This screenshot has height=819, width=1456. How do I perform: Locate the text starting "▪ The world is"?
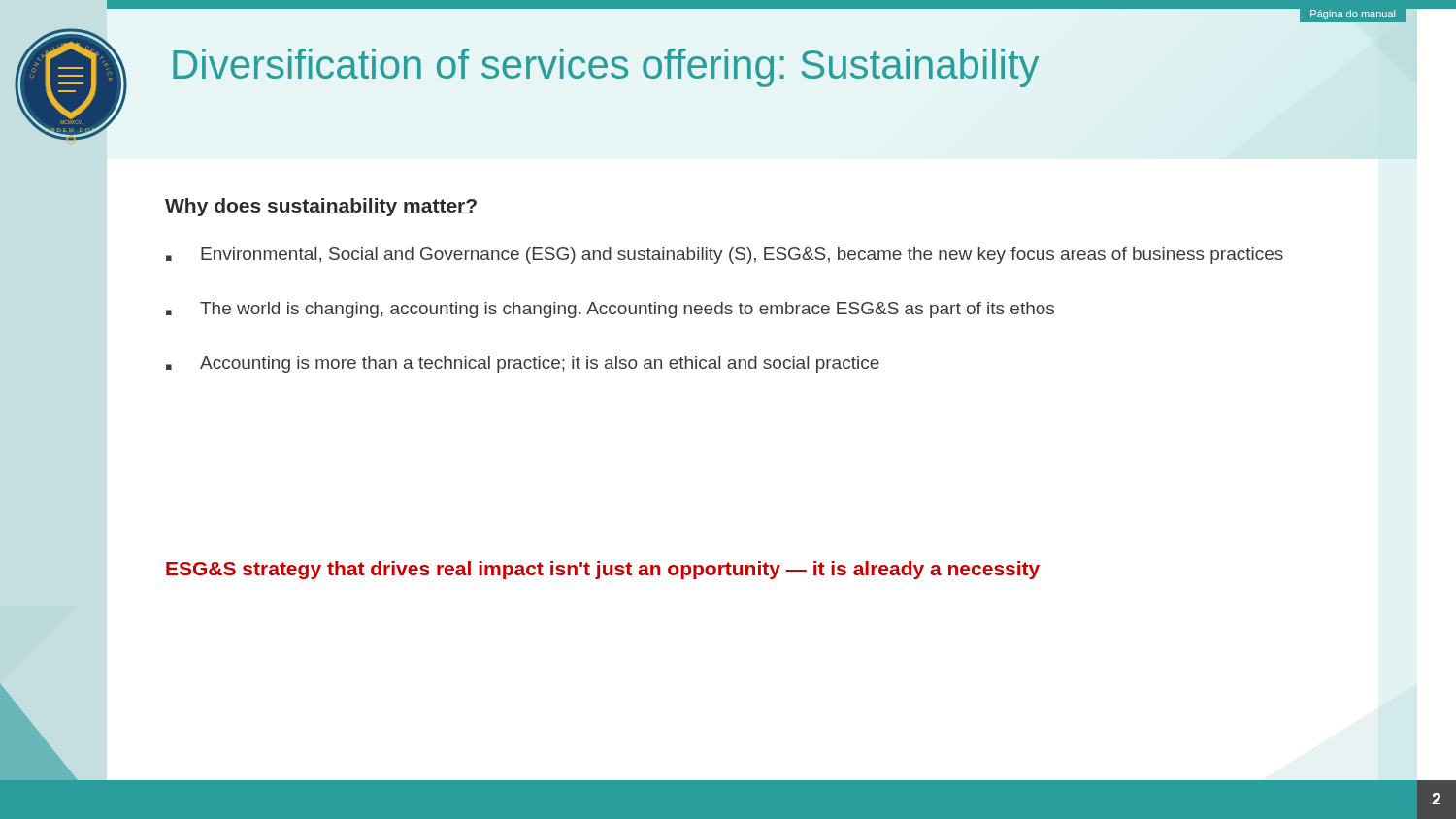pos(610,311)
